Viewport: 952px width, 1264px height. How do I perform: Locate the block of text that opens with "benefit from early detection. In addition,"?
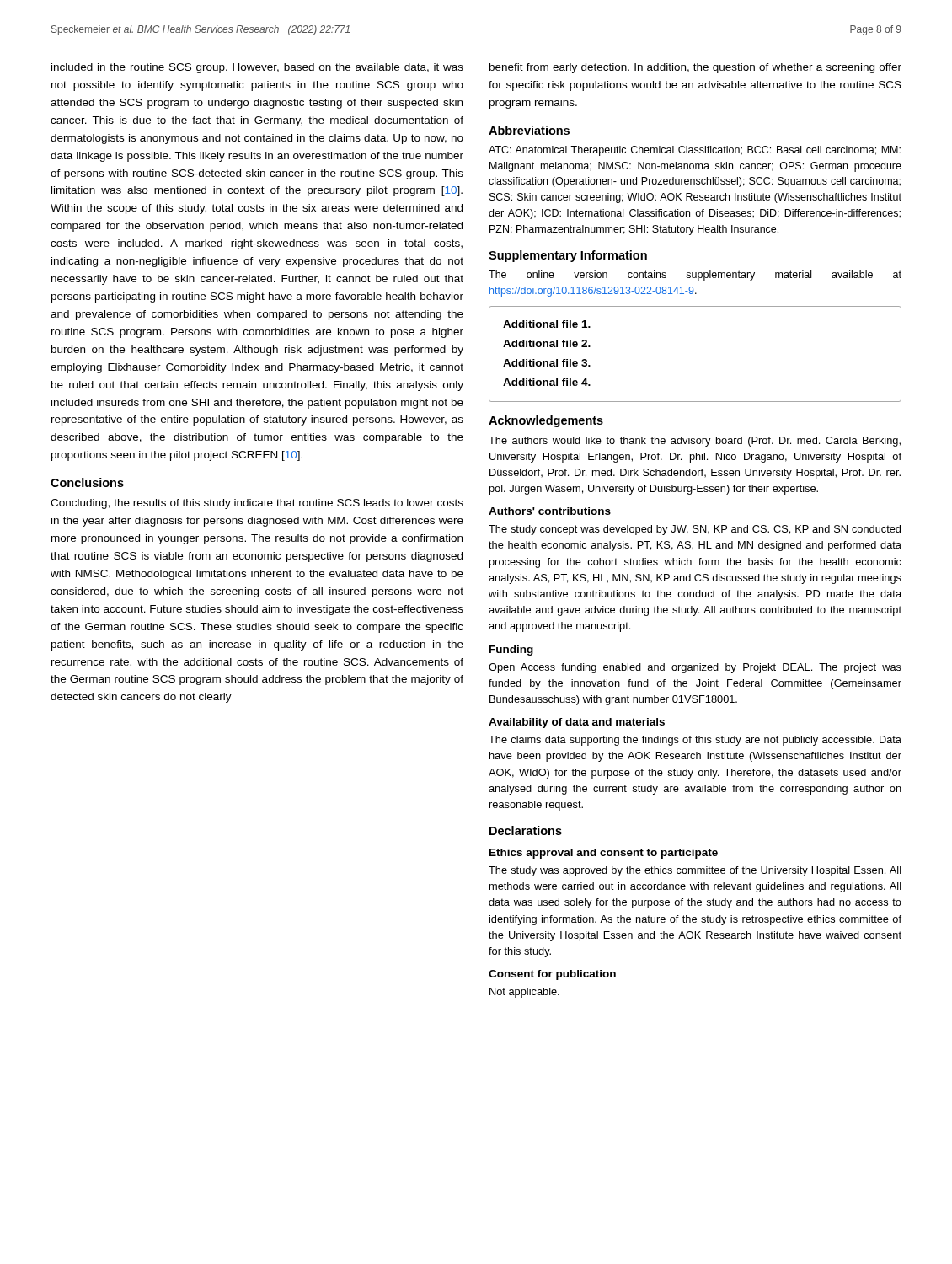[695, 85]
